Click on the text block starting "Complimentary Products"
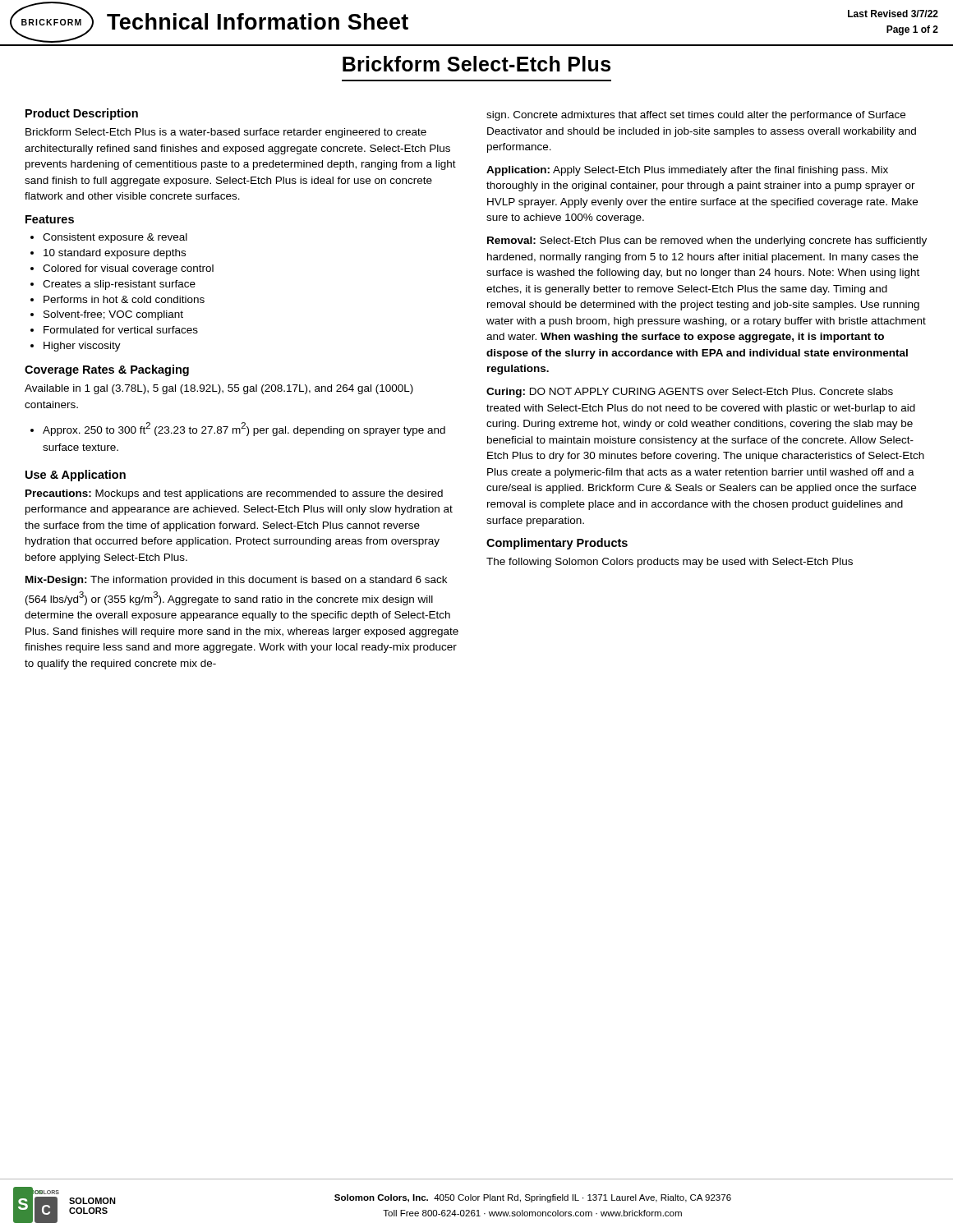This screenshot has width=953, height=1232. pos(557,543)
